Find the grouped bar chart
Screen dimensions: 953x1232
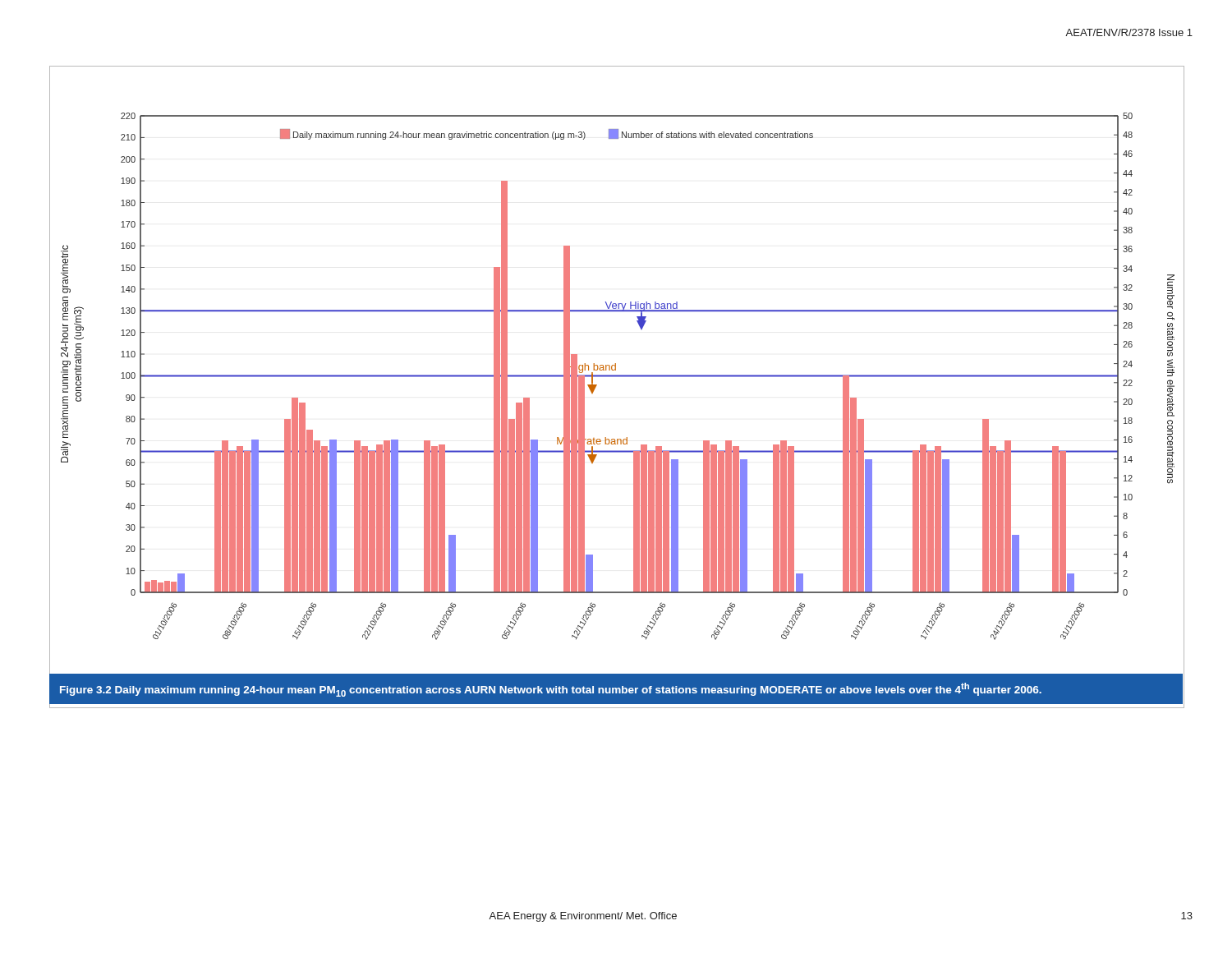tap(617, 387)
